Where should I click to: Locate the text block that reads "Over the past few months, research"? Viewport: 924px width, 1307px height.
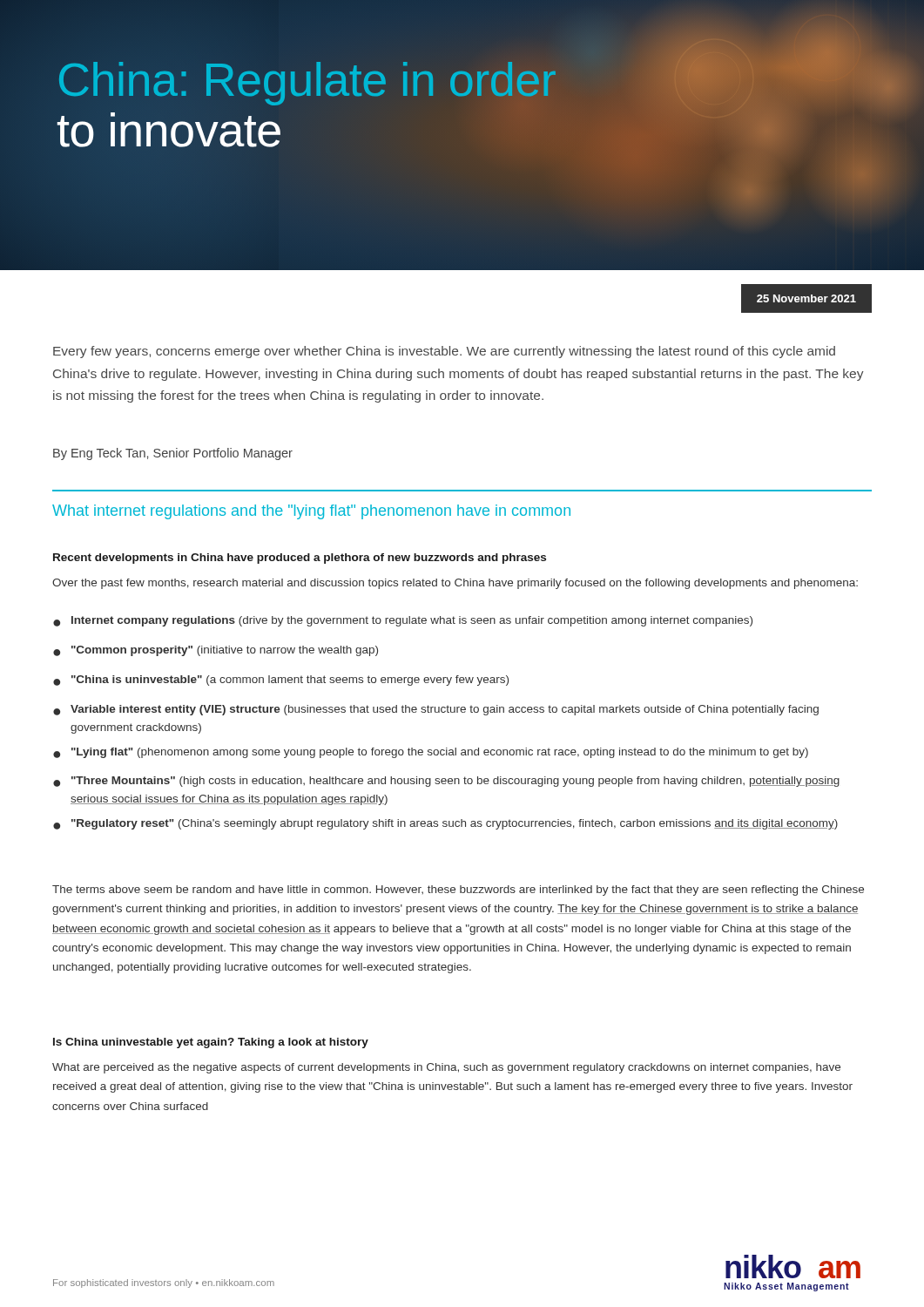(462, 583)
